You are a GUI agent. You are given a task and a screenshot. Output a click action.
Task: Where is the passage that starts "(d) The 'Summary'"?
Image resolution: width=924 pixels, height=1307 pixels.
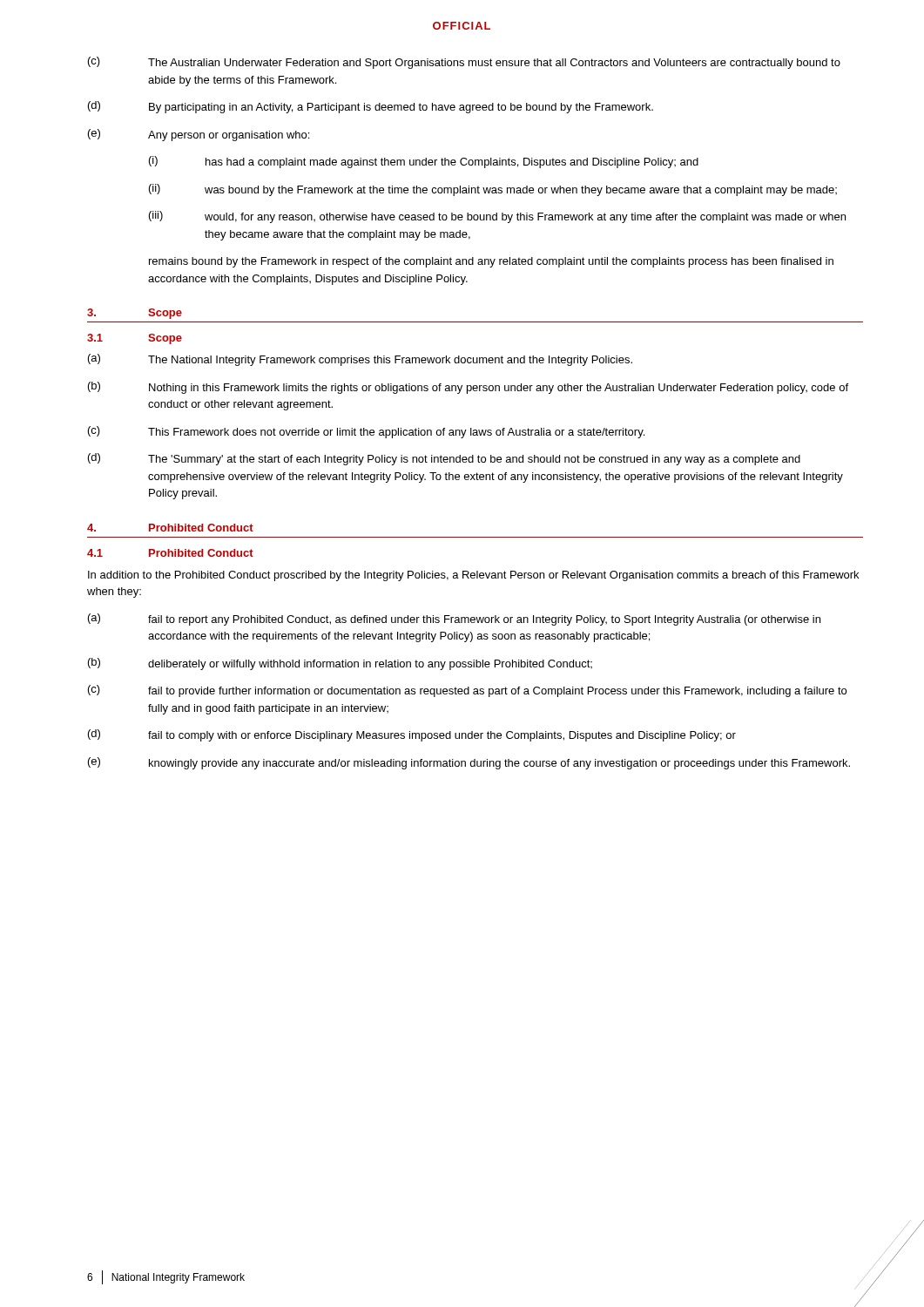pos(475,476)
